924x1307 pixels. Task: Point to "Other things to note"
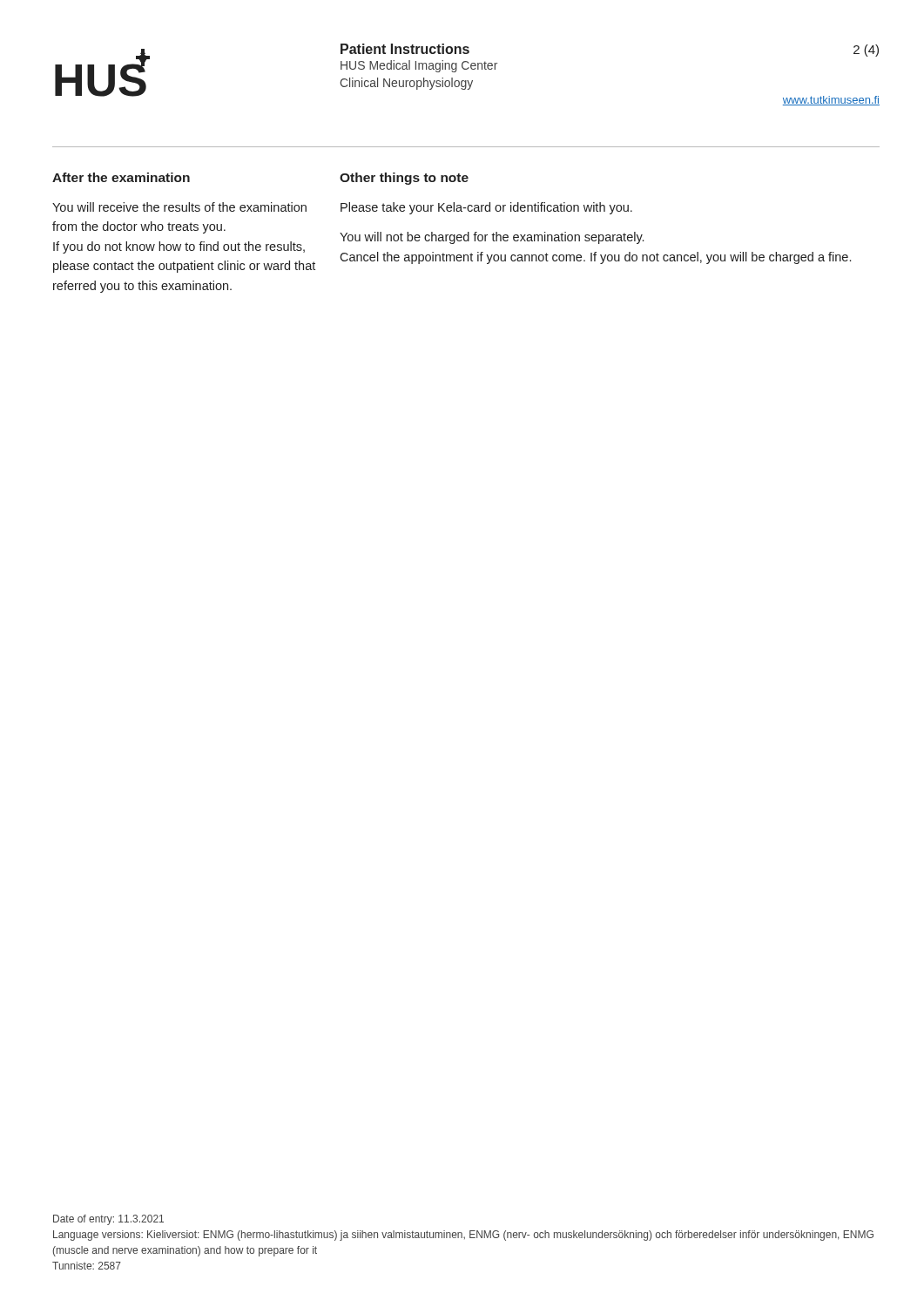pyautogui.click(x=404, y=177)
